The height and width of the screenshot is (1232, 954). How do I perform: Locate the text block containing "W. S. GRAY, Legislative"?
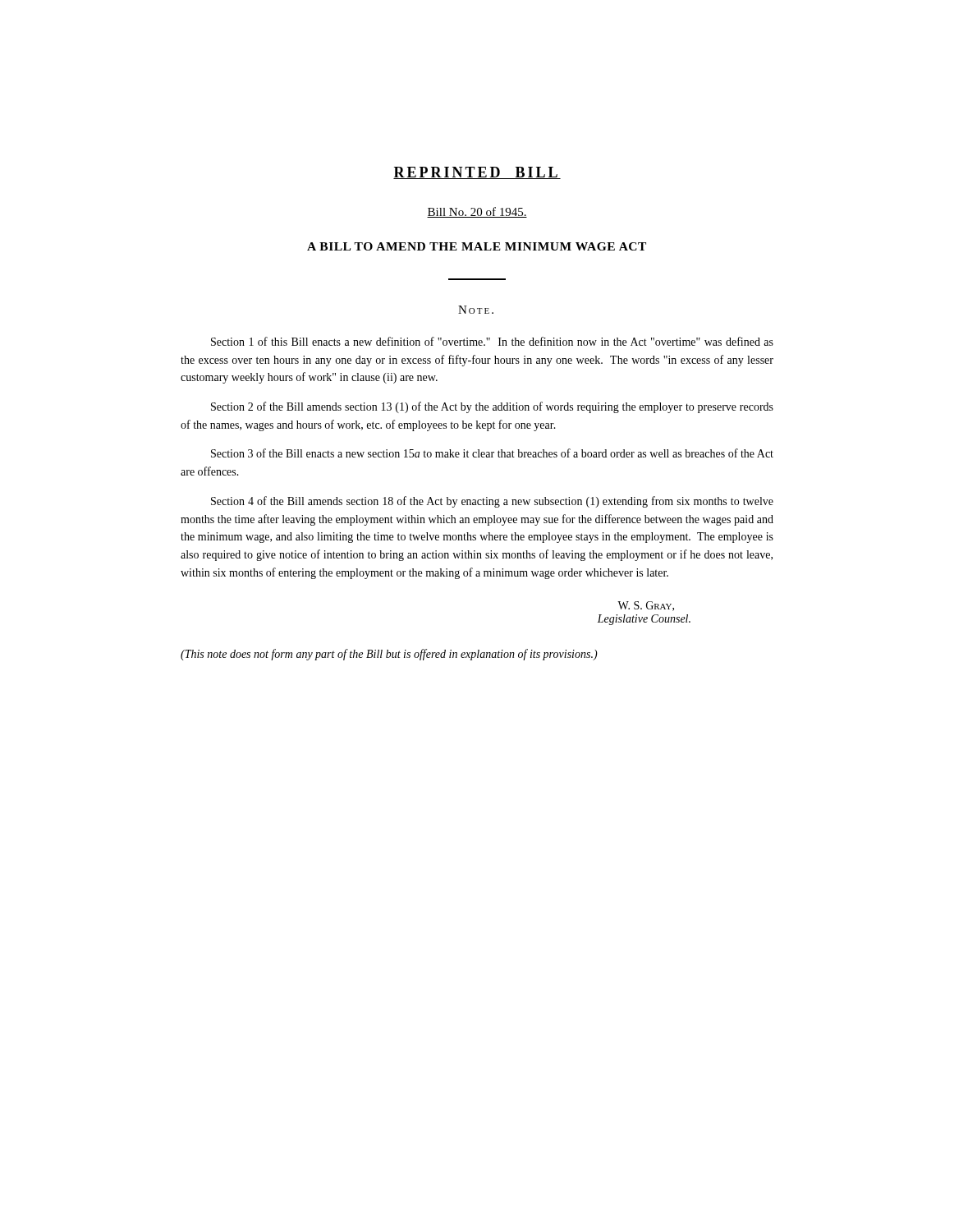(646, 606)
